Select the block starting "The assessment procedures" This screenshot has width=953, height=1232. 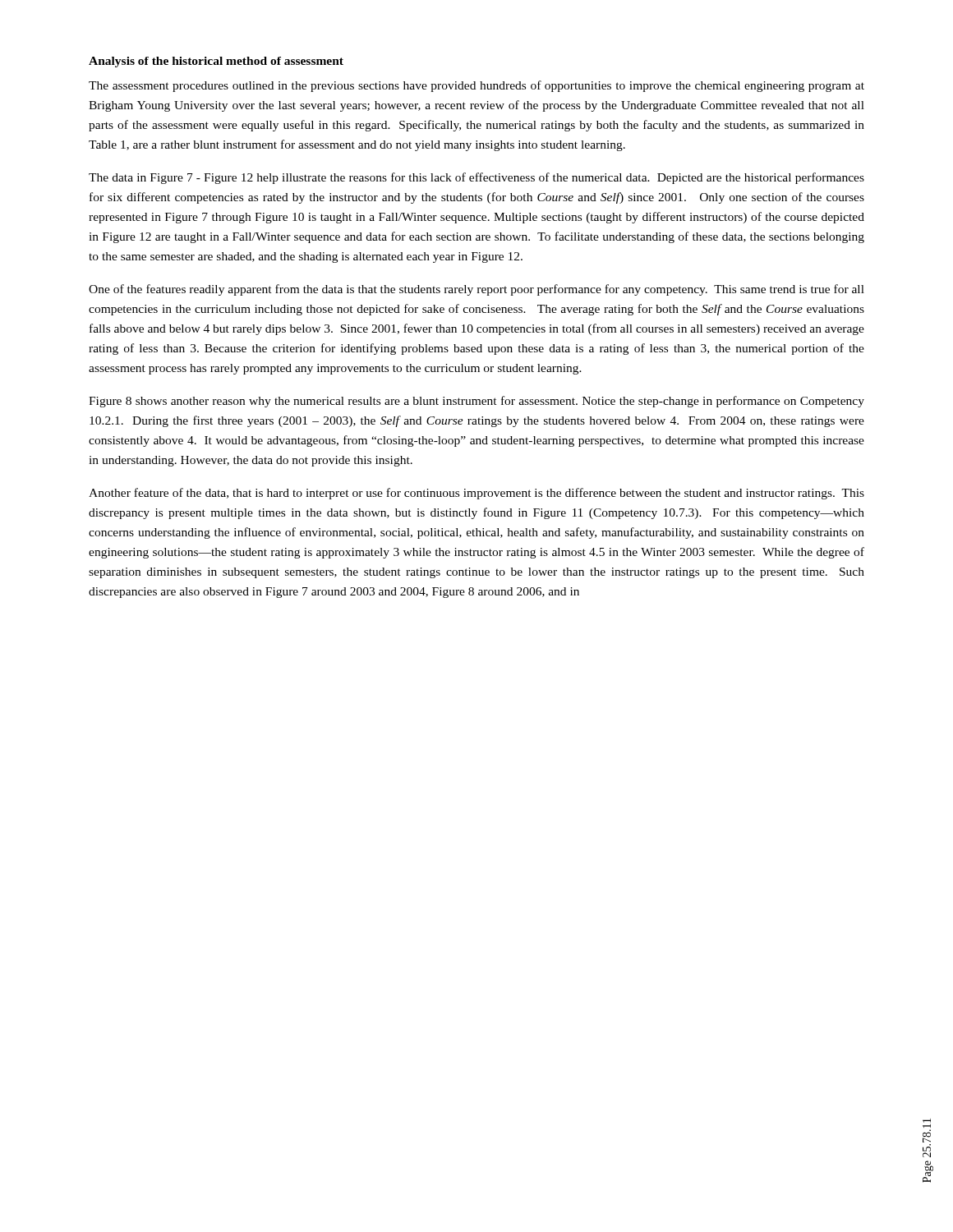point(476,115)
